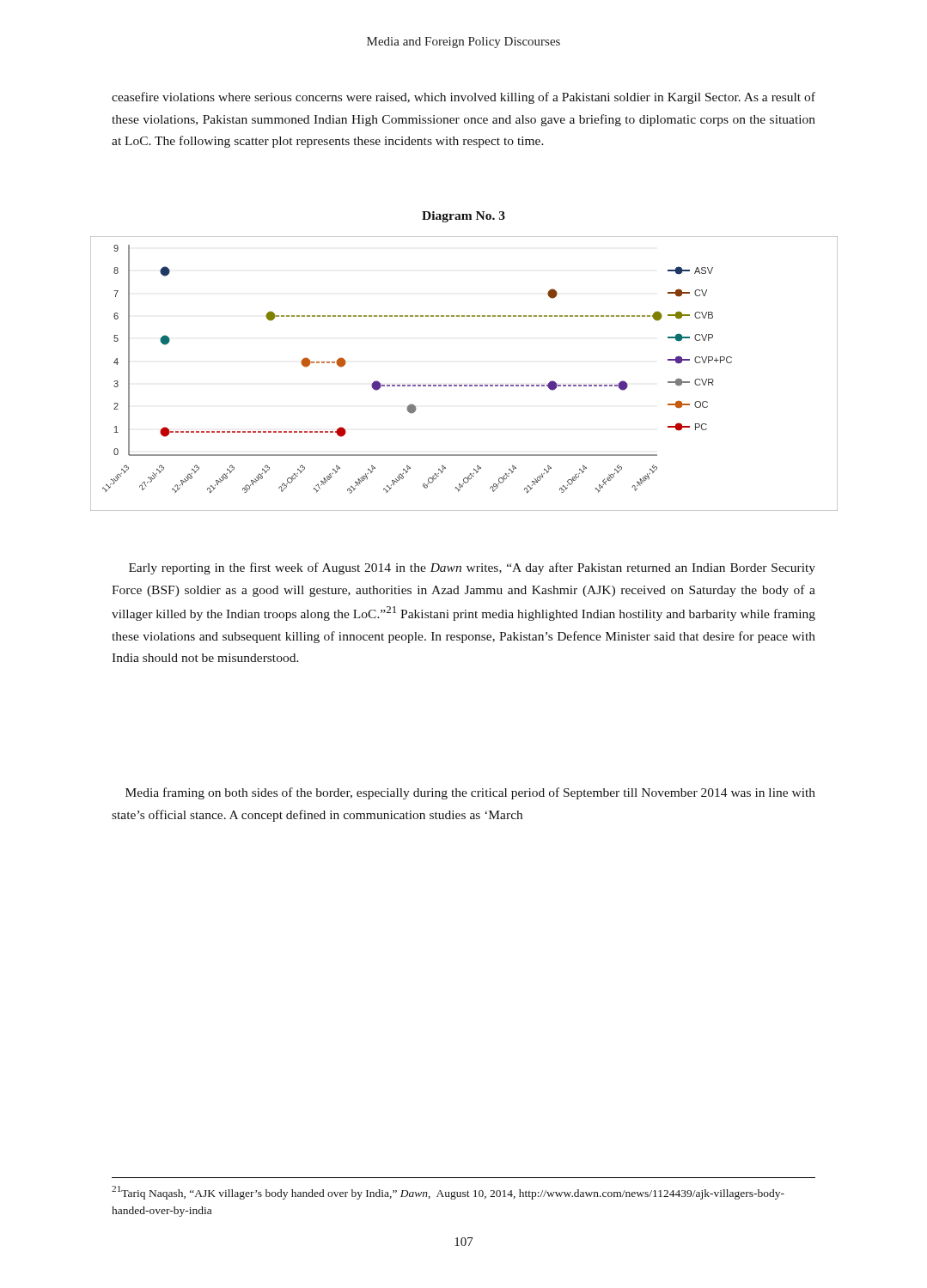Image resolution: width=927 pixels, height=1288 pixels.
Task: Find the text block starting "Early reporting in"
Action: tap(464, 612)
